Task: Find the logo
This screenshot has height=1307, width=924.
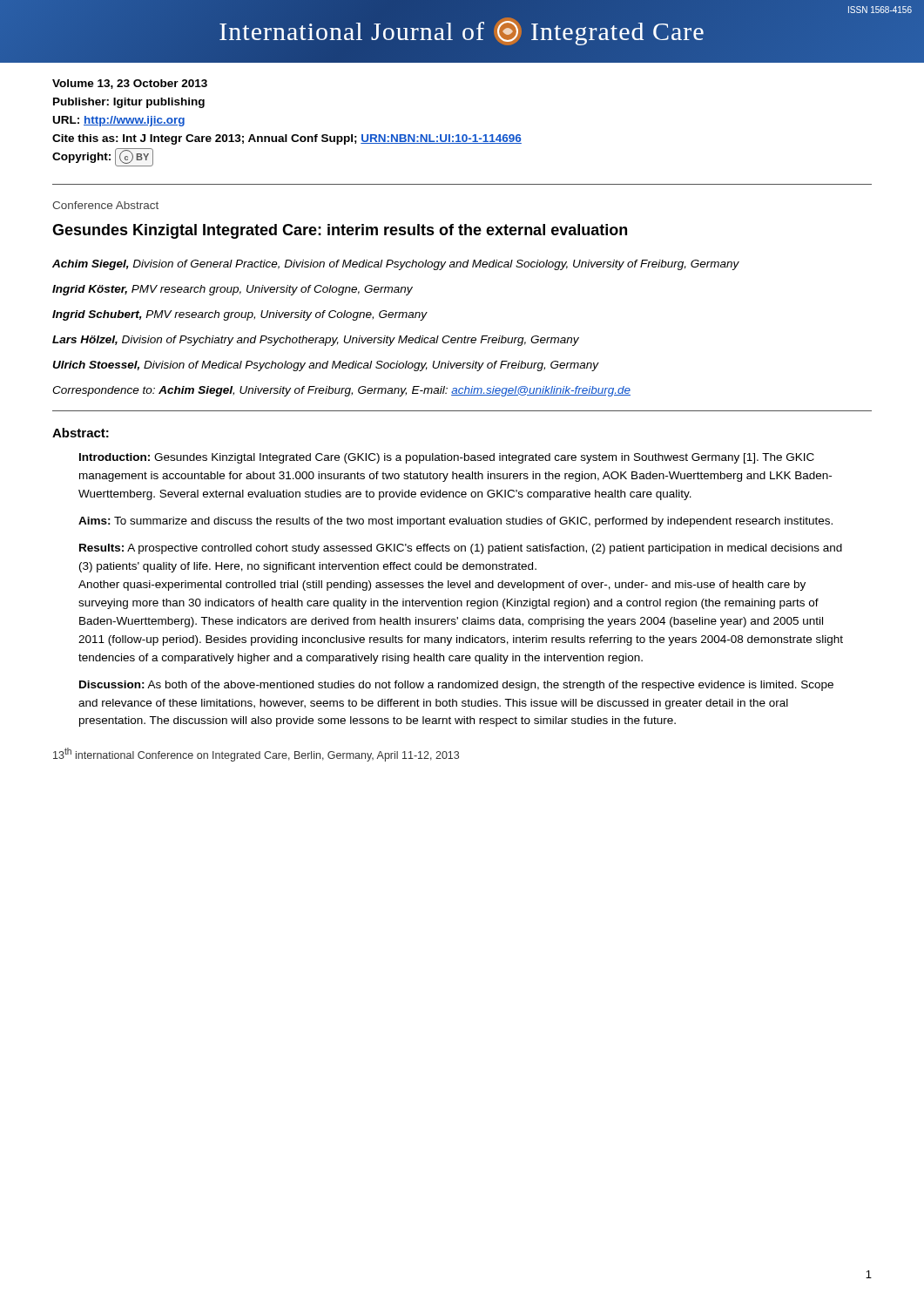Action: coord(462,31)
